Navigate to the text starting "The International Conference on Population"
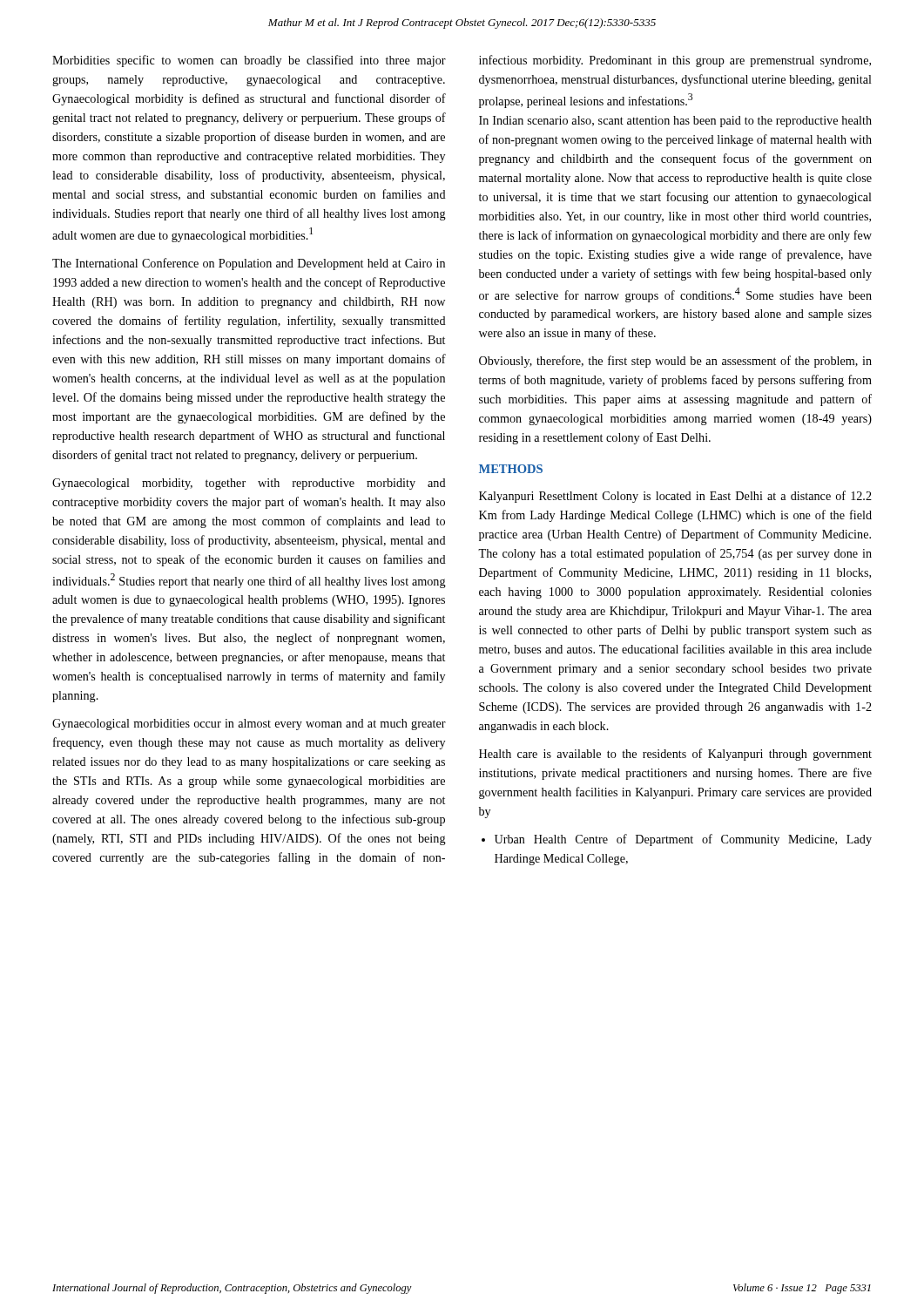Viewport: 924px width, 1307px height. pos(249,359)
